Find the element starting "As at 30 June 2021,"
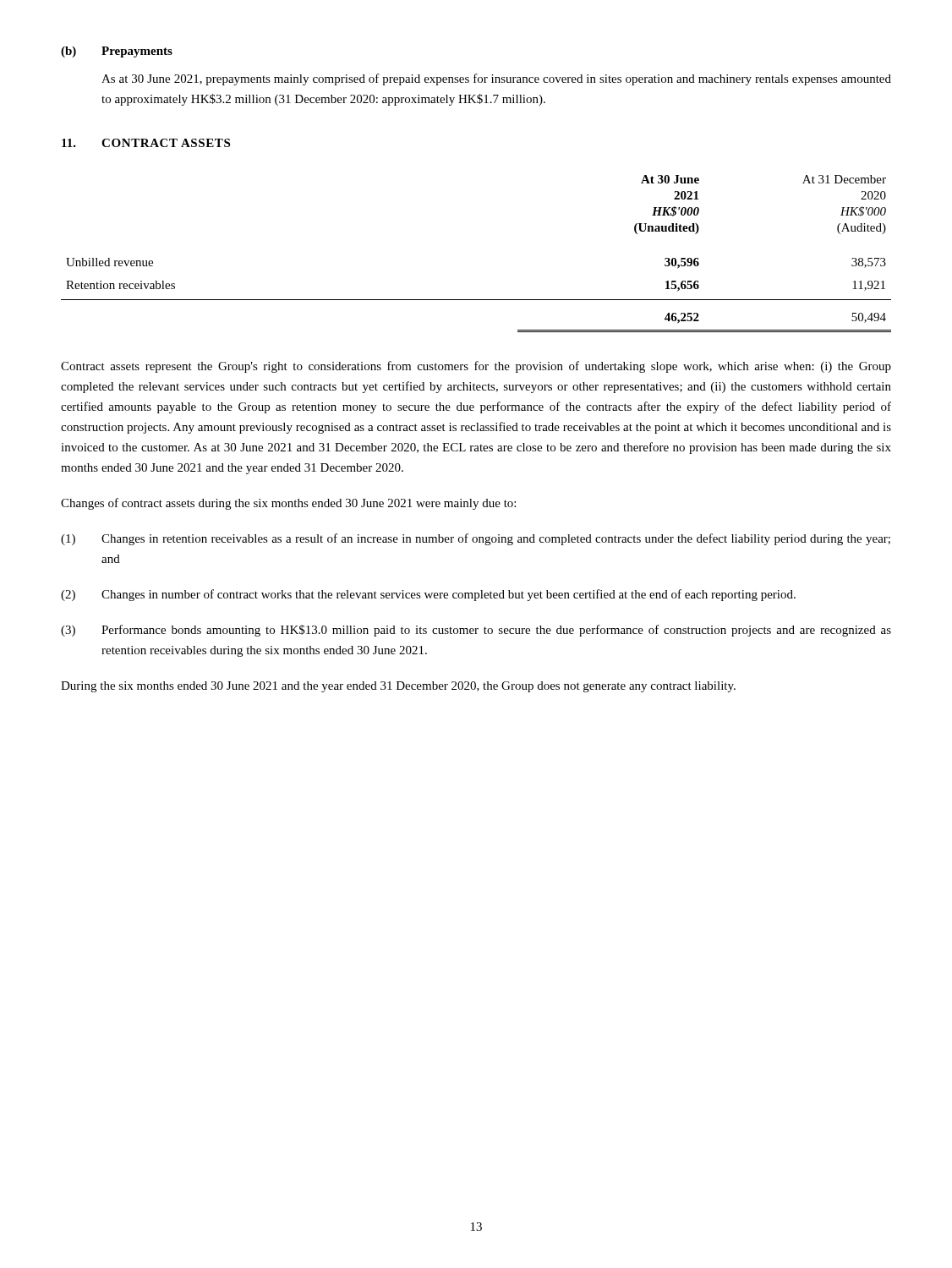This screenshot has width=952, height=1268. pos(496,89)
